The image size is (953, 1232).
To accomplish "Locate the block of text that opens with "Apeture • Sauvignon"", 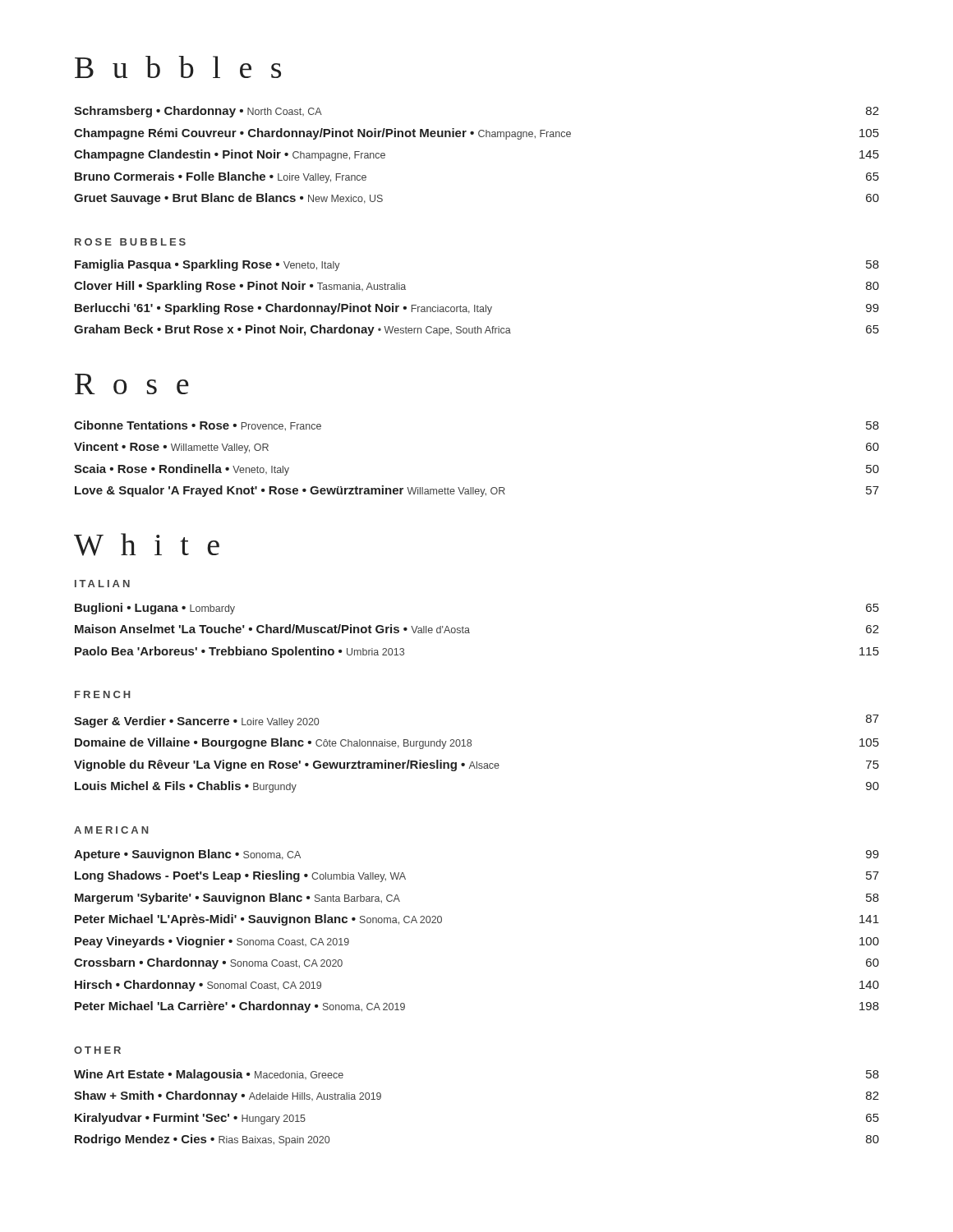I will pyautogui.click(x=189, y=855).
